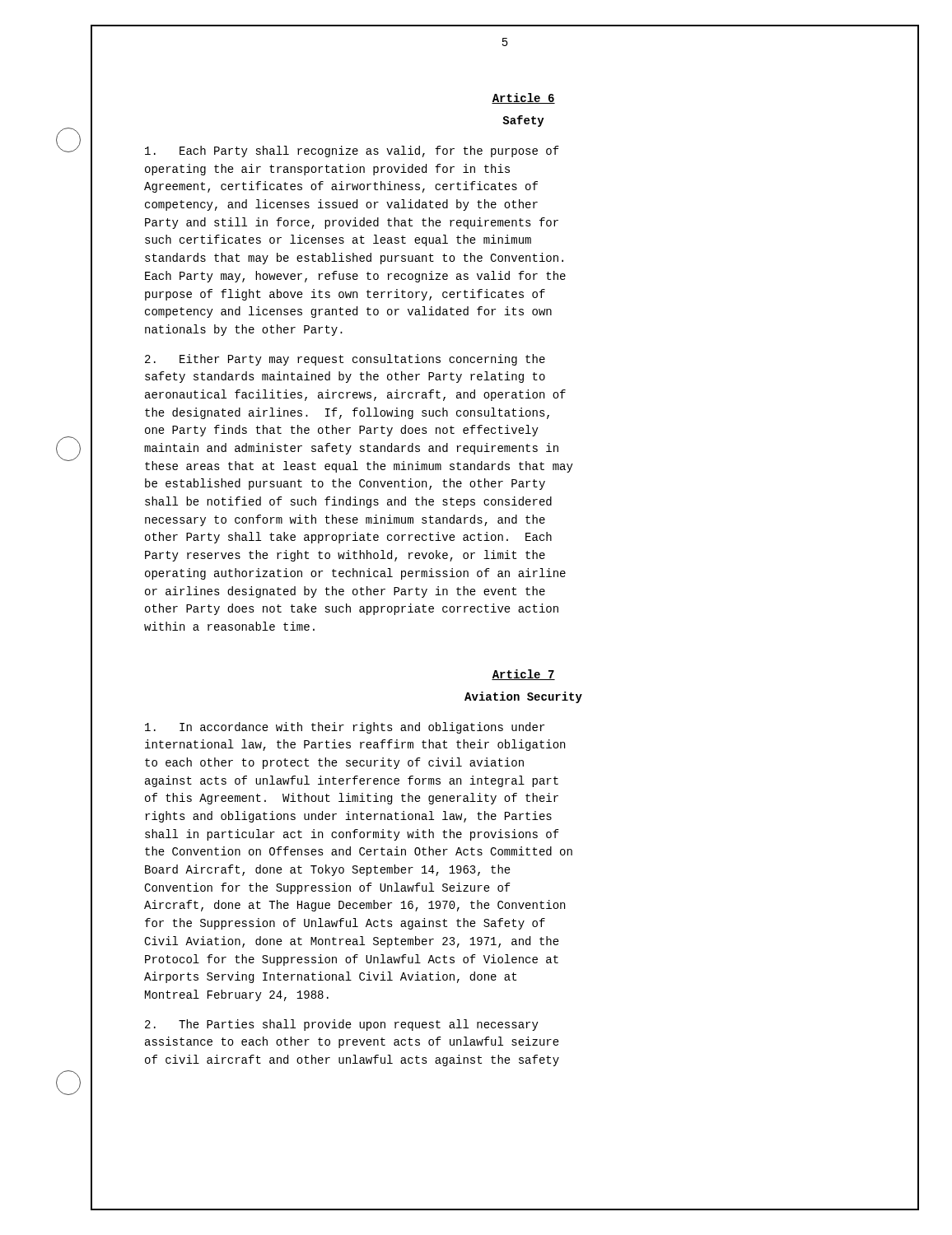Navigate to the region starting "Either Party may request consultations concerning"
The image size is (952, 1235).
[359, 493]
